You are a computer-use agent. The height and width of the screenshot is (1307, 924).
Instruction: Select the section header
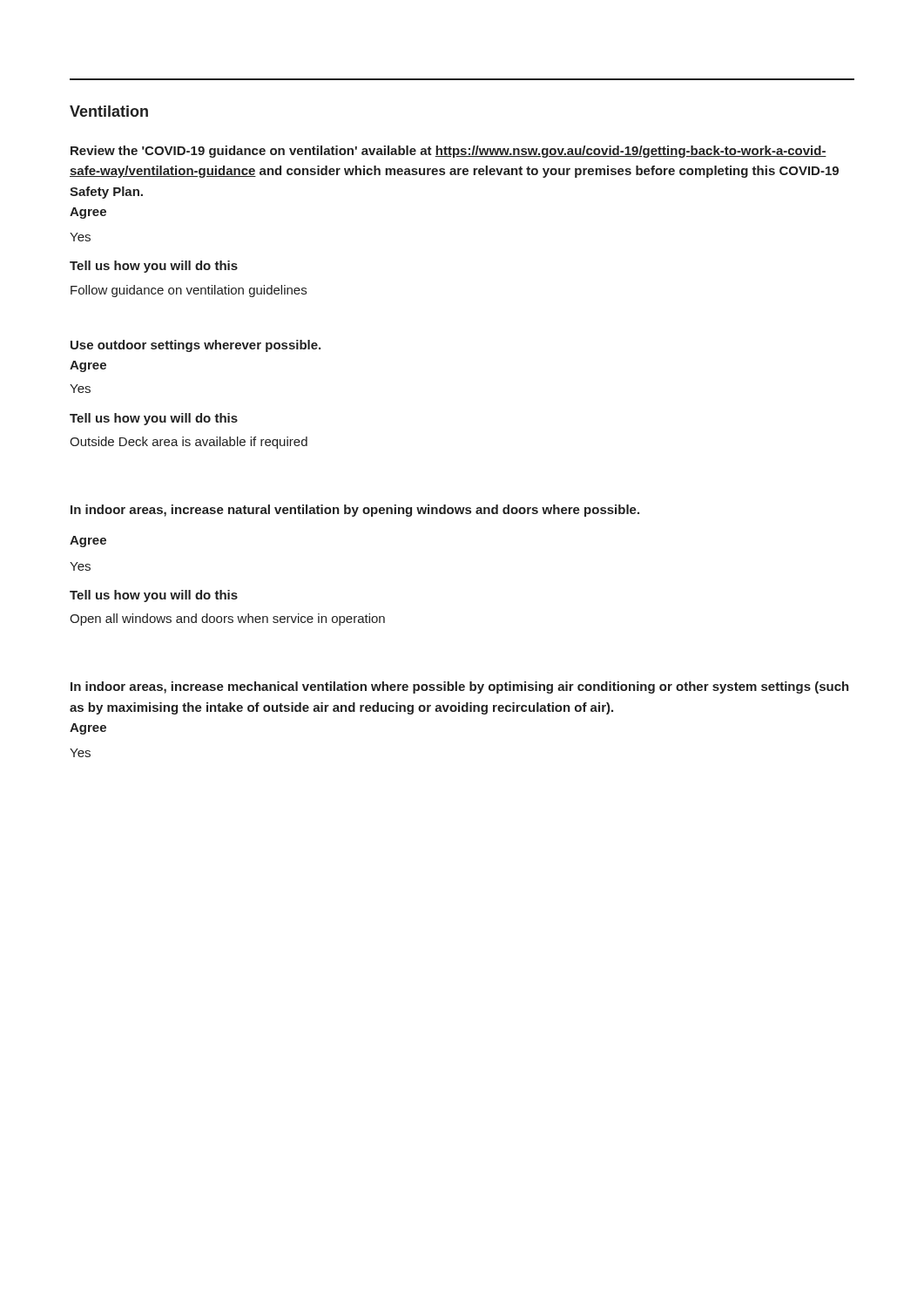(x=109, y=112)
